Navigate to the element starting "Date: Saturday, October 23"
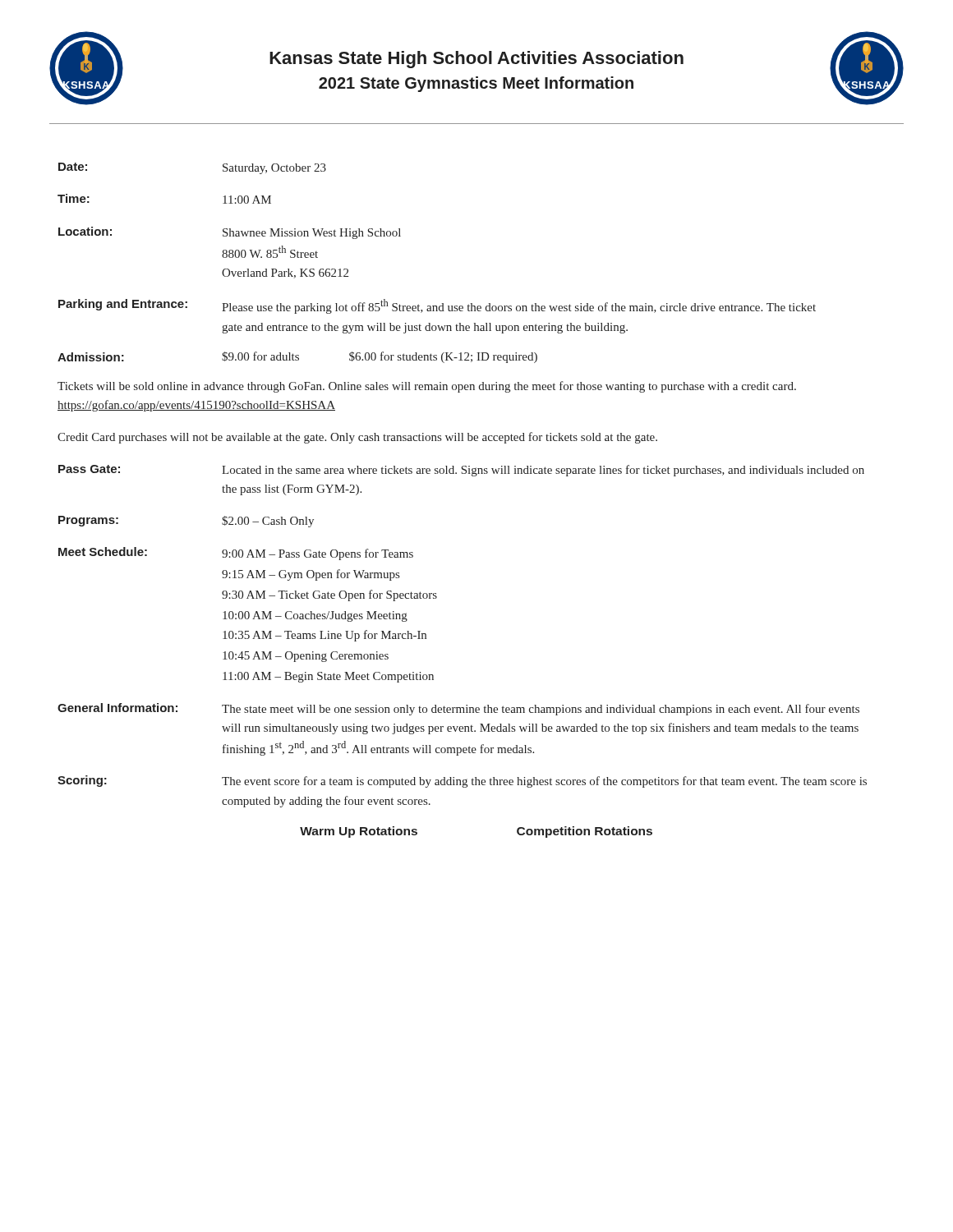 [72, 168]
